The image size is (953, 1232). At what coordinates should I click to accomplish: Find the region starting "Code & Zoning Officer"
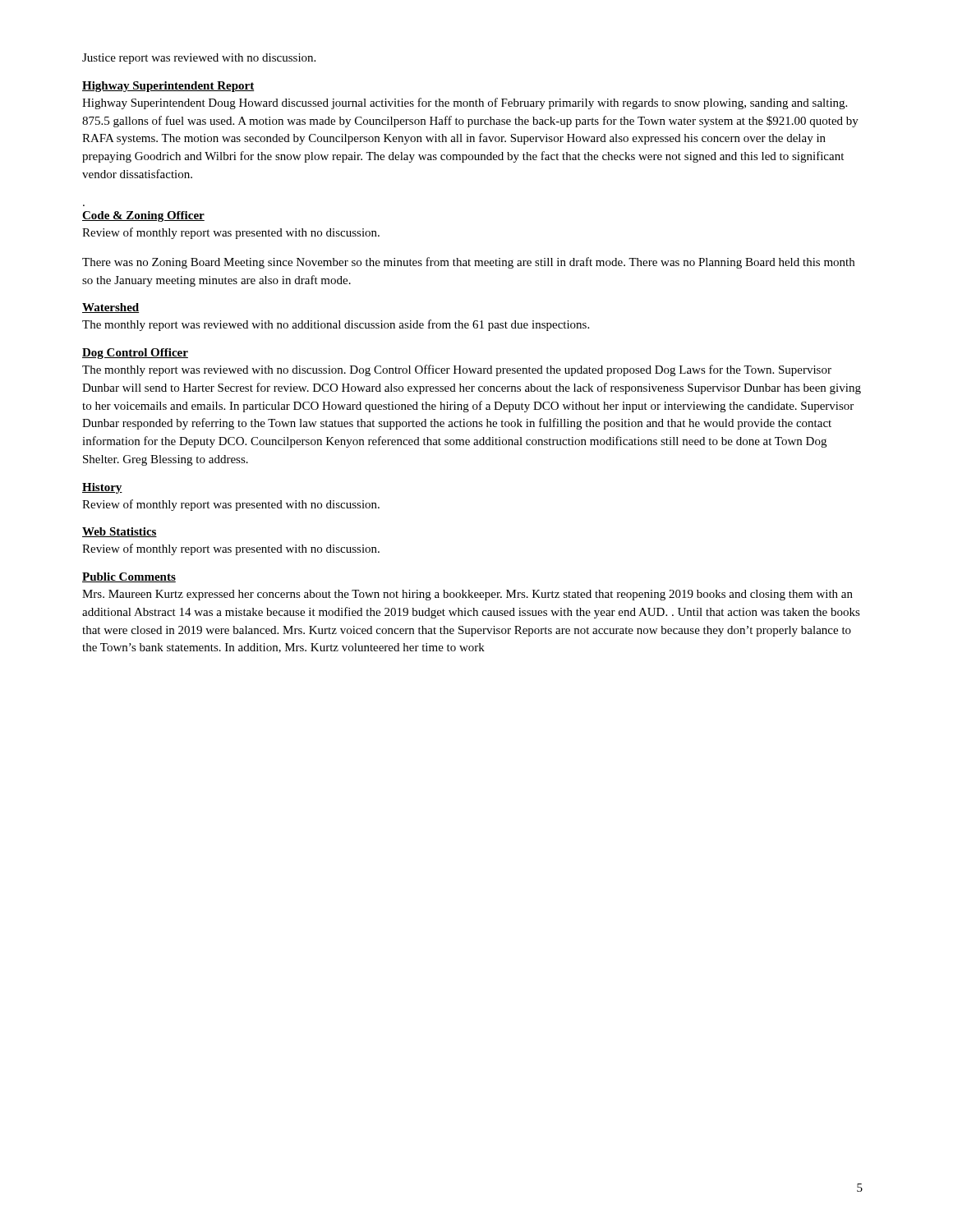[x=143, y=215]
